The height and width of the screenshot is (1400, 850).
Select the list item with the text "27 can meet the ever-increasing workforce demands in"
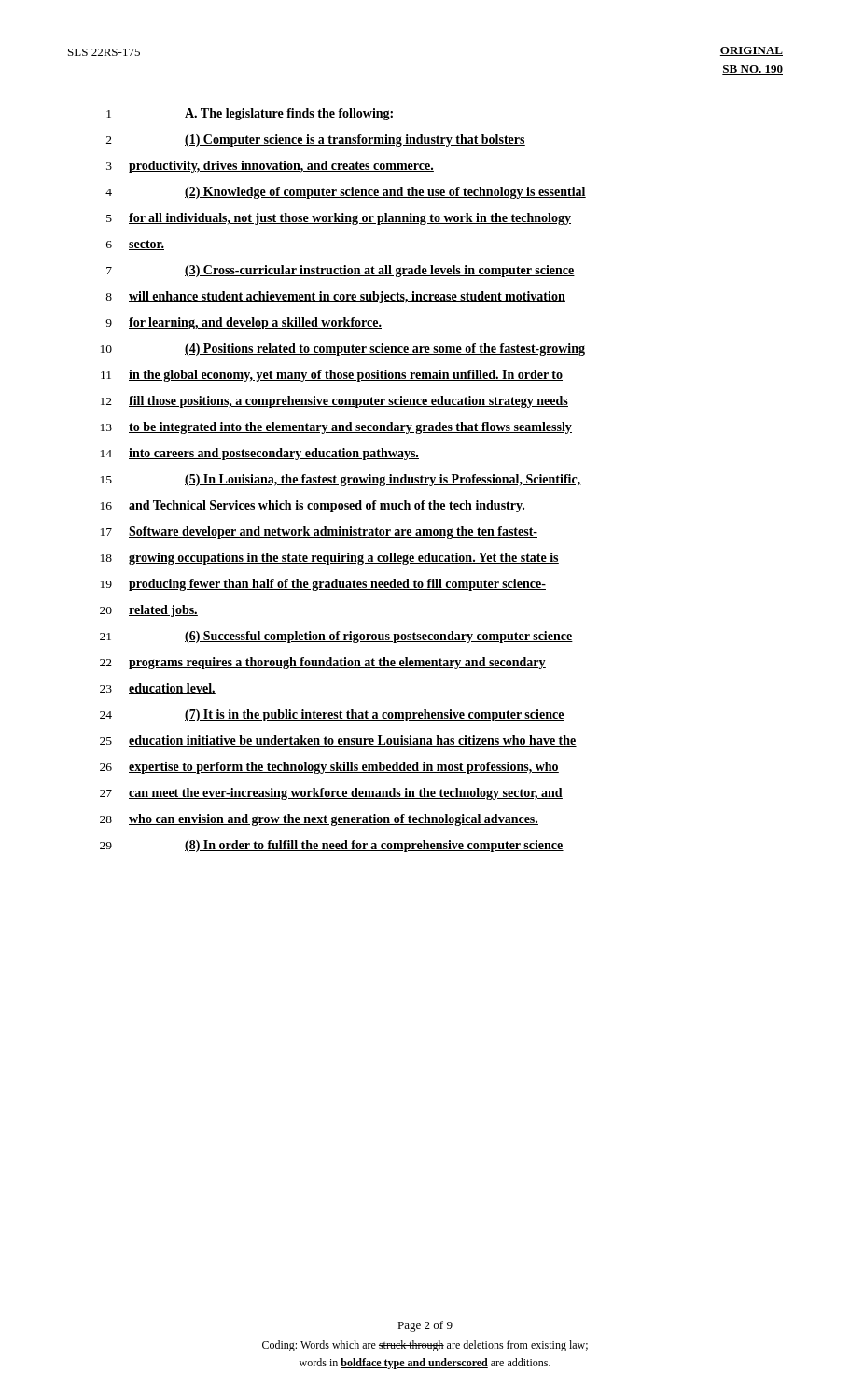tap(425, 793)
